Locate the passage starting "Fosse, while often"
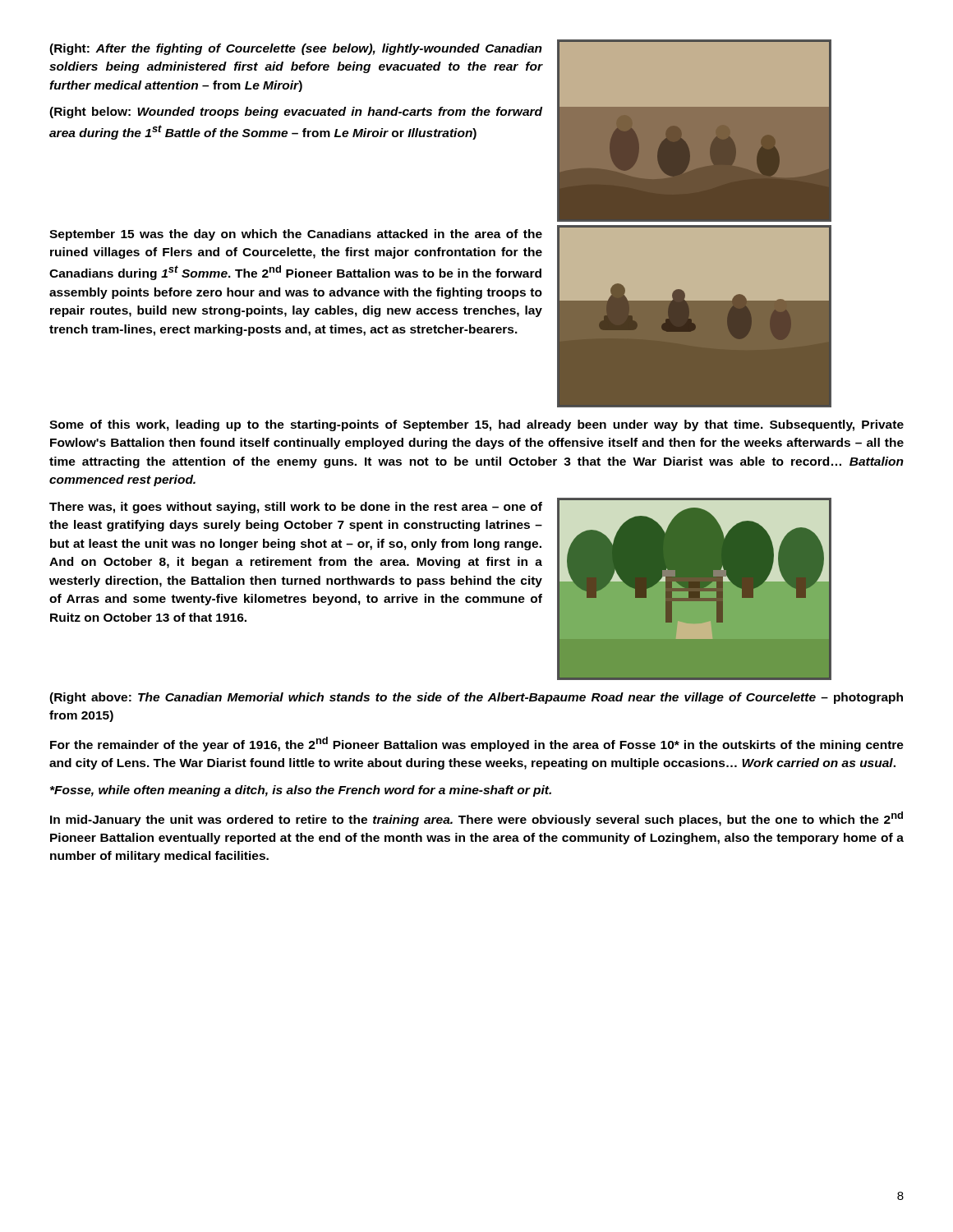Screen dimensions: 1232x953 [476, 790]
